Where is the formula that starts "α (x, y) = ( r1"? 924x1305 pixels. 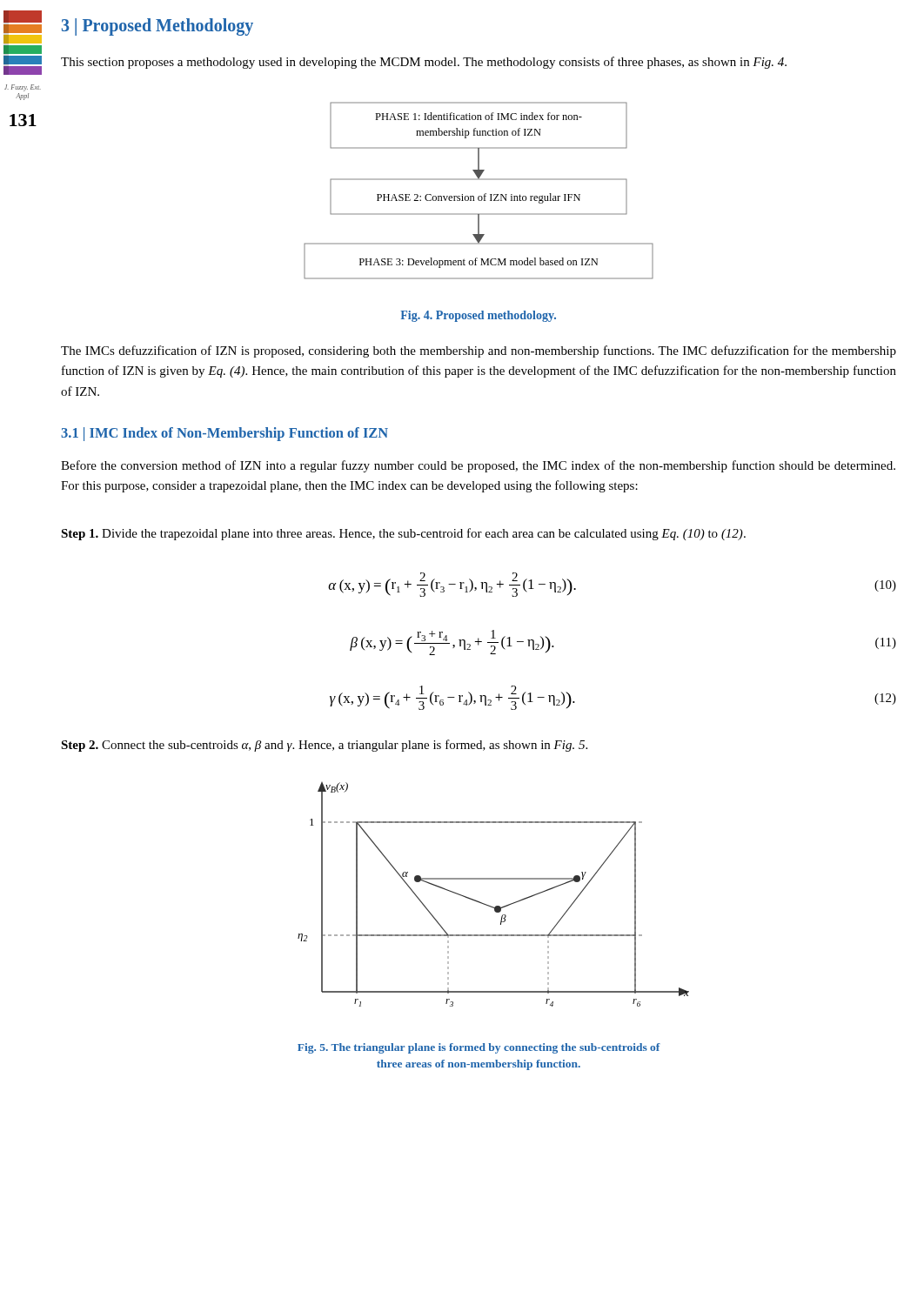[479, 585]
